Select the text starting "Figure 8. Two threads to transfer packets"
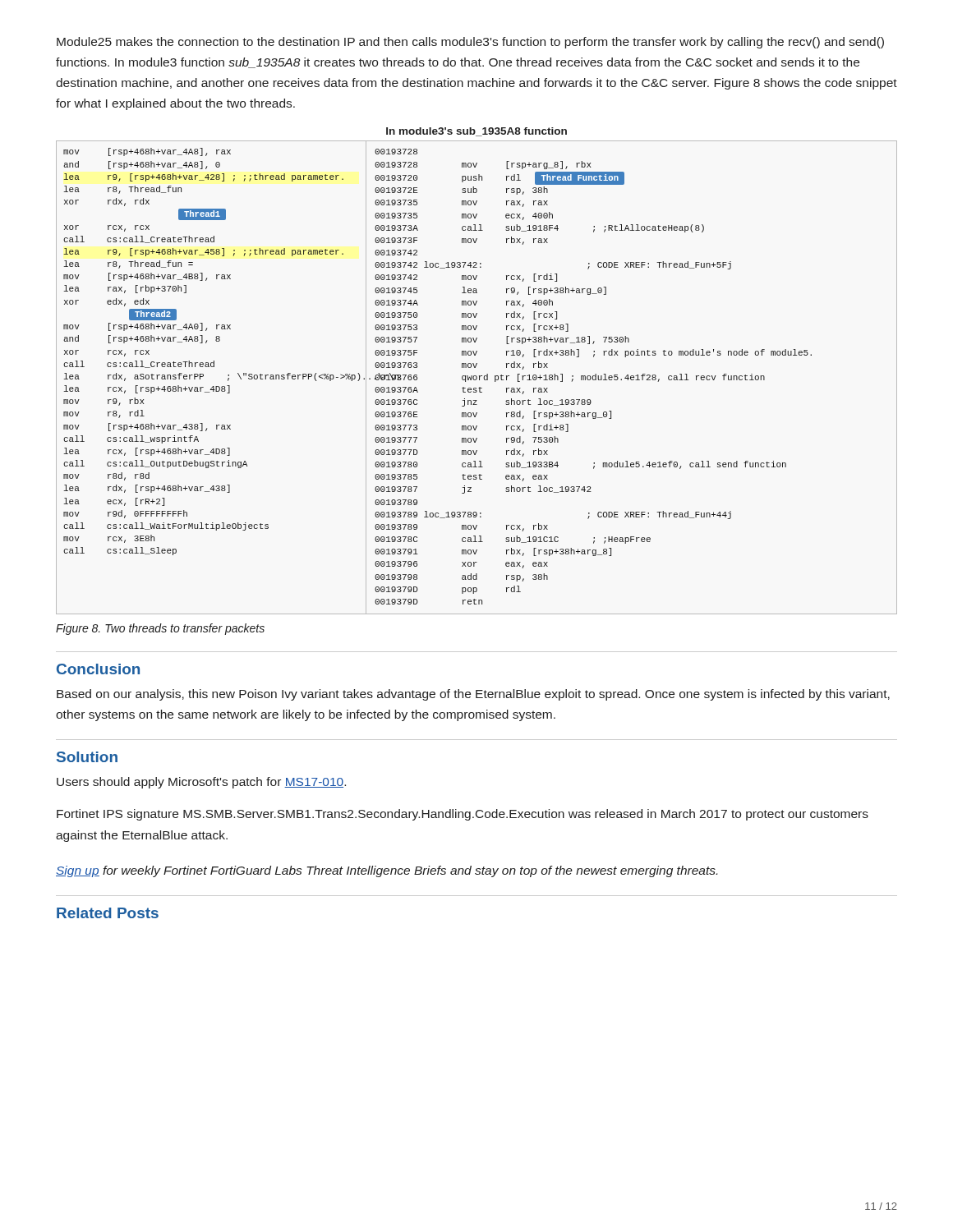The height and width of the screenshot is (1232, 953). (160, 628)
